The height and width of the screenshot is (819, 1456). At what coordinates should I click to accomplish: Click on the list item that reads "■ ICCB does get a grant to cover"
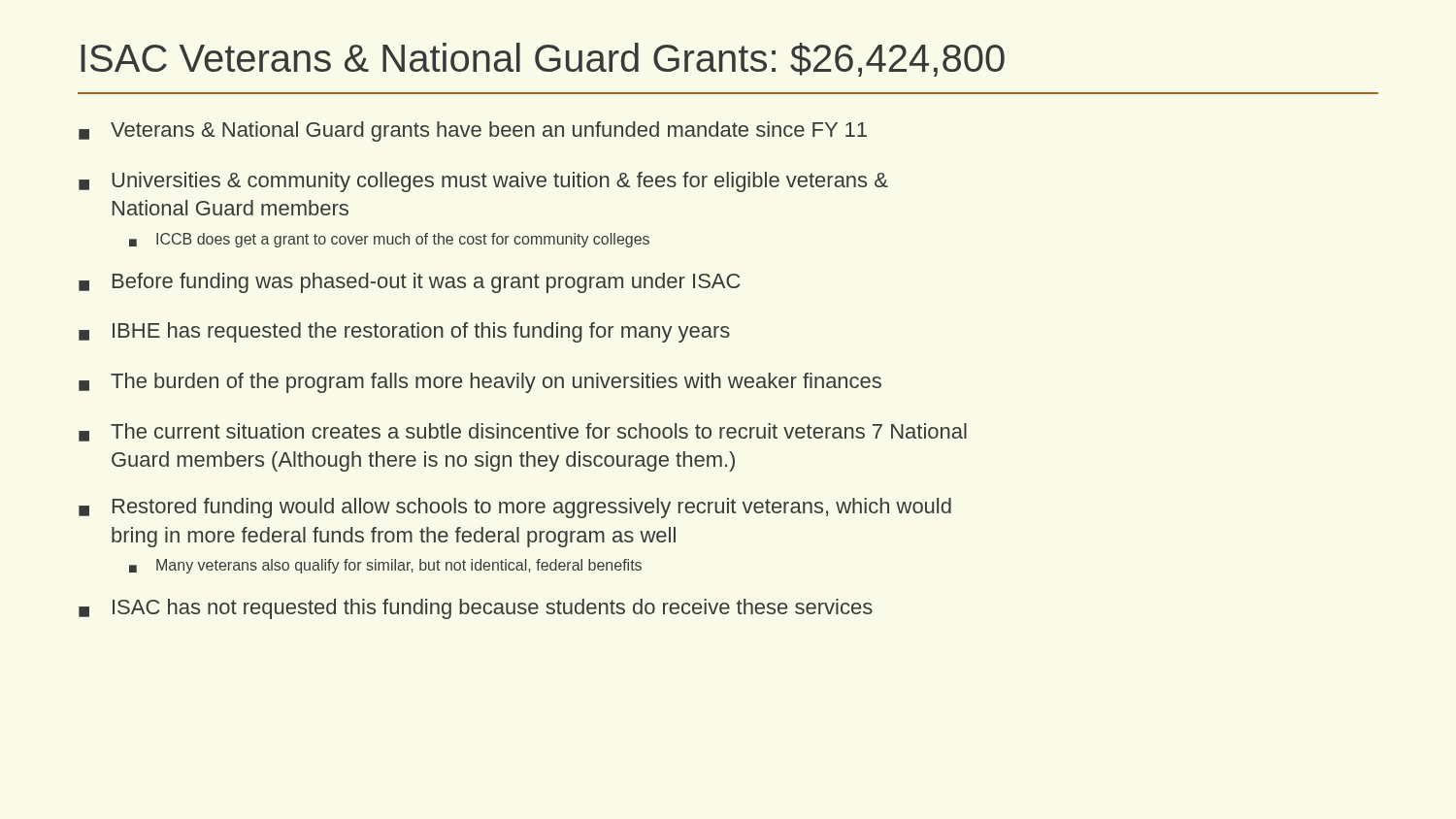click(389, 240)
